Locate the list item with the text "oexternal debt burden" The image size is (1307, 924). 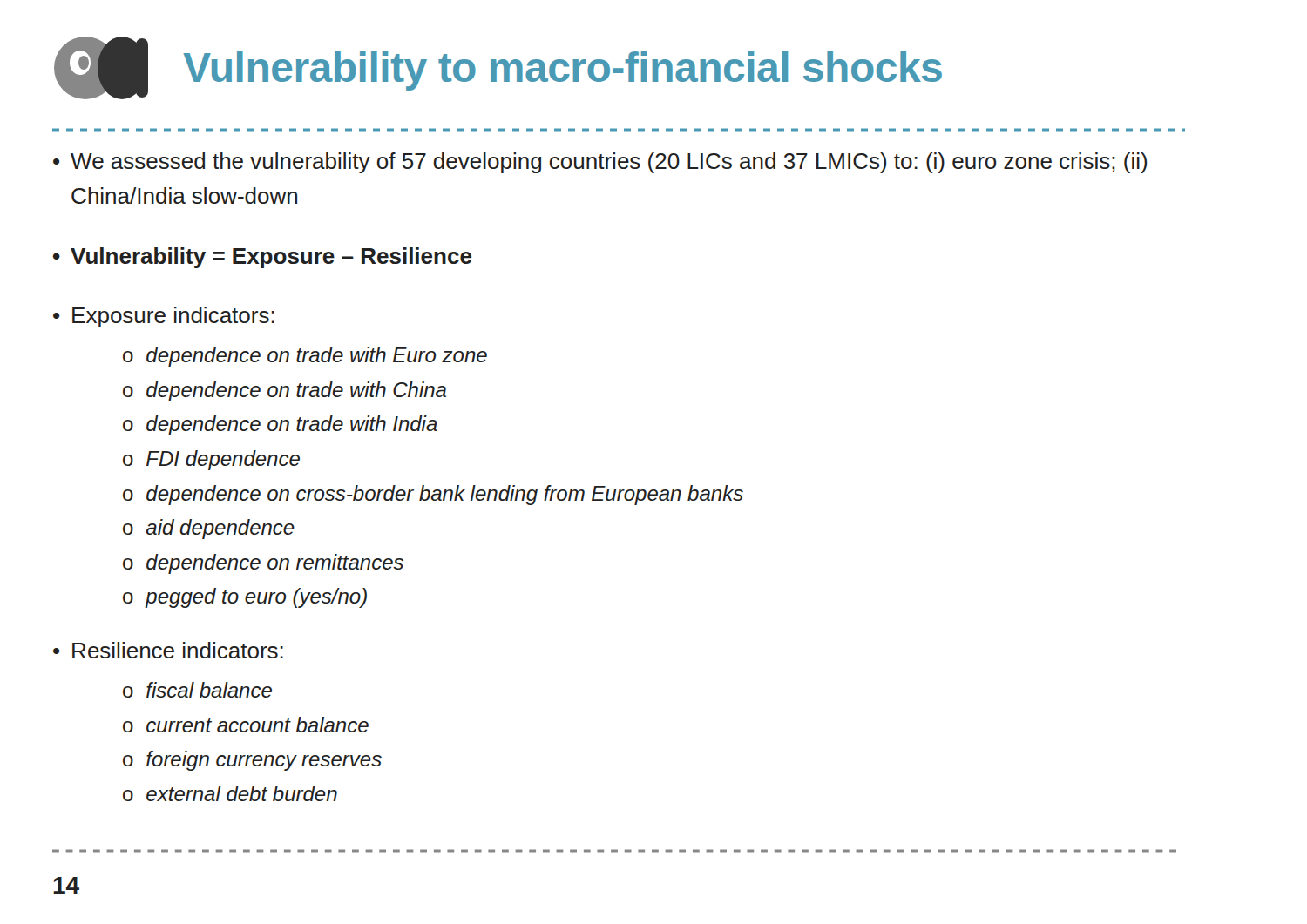[230, 794]
